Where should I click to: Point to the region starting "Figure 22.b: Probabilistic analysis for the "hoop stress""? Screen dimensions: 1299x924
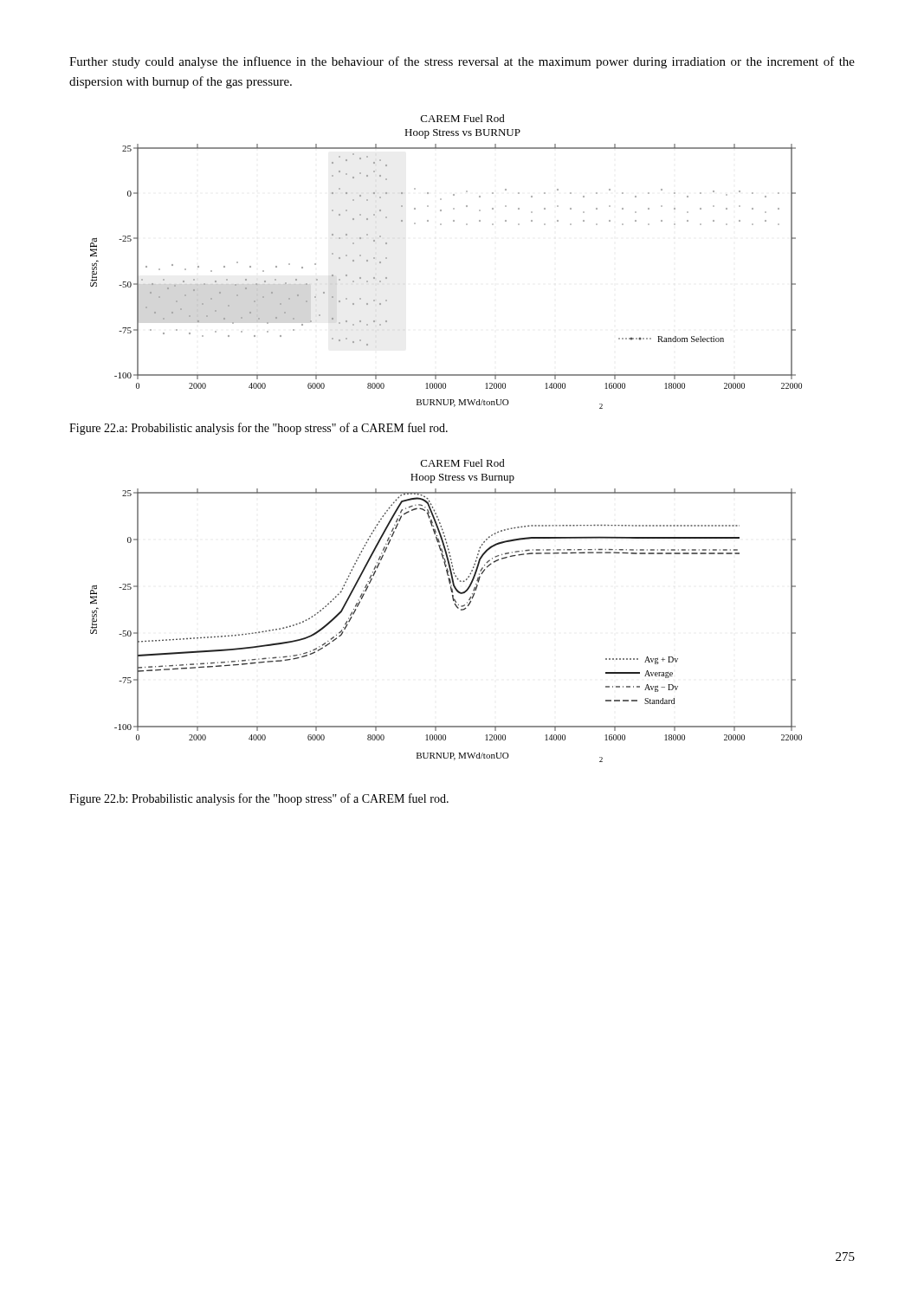click(259, 799)
